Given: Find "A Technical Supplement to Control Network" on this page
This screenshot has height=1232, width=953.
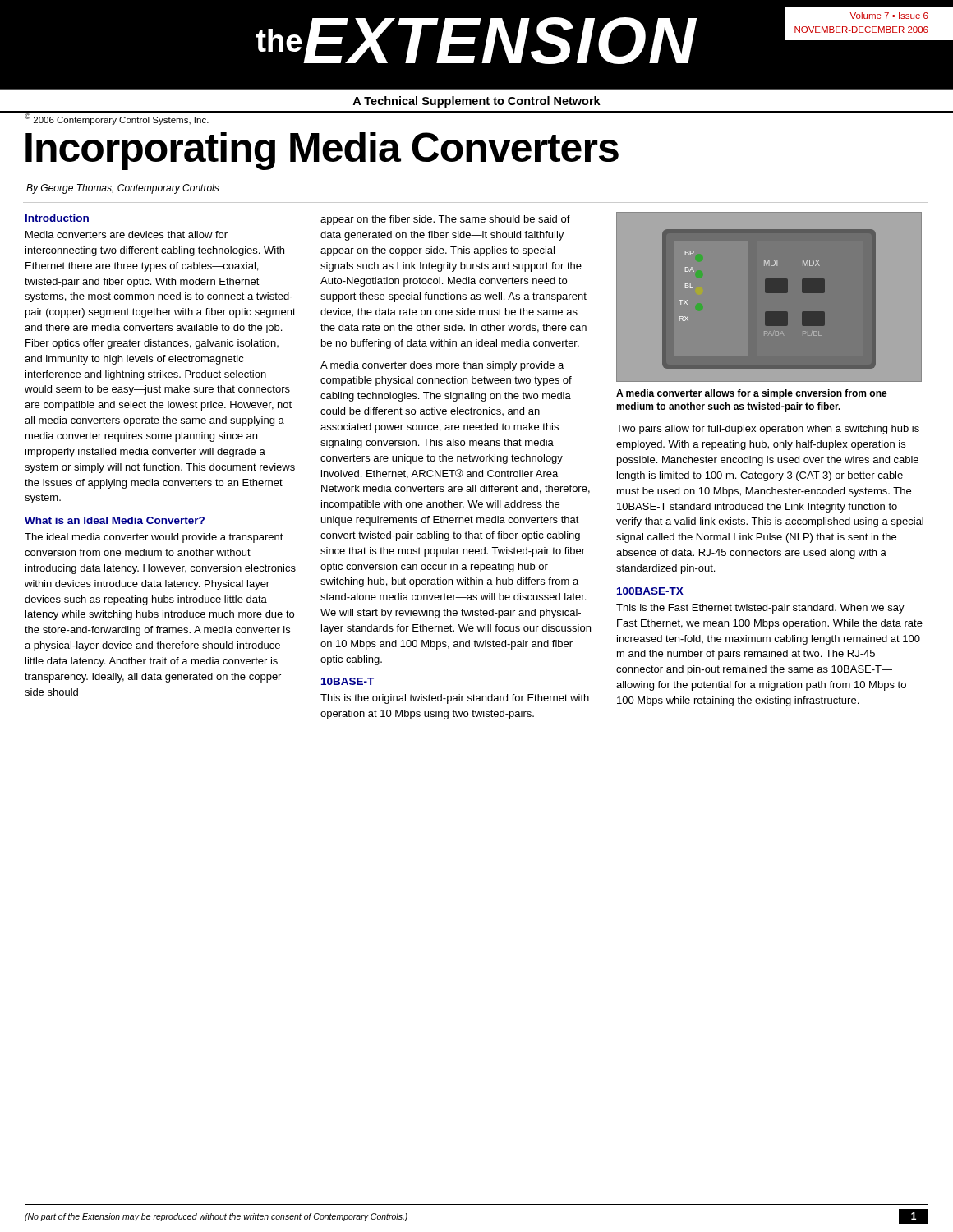Looking at the screenshot, I should tap(476, 101).
